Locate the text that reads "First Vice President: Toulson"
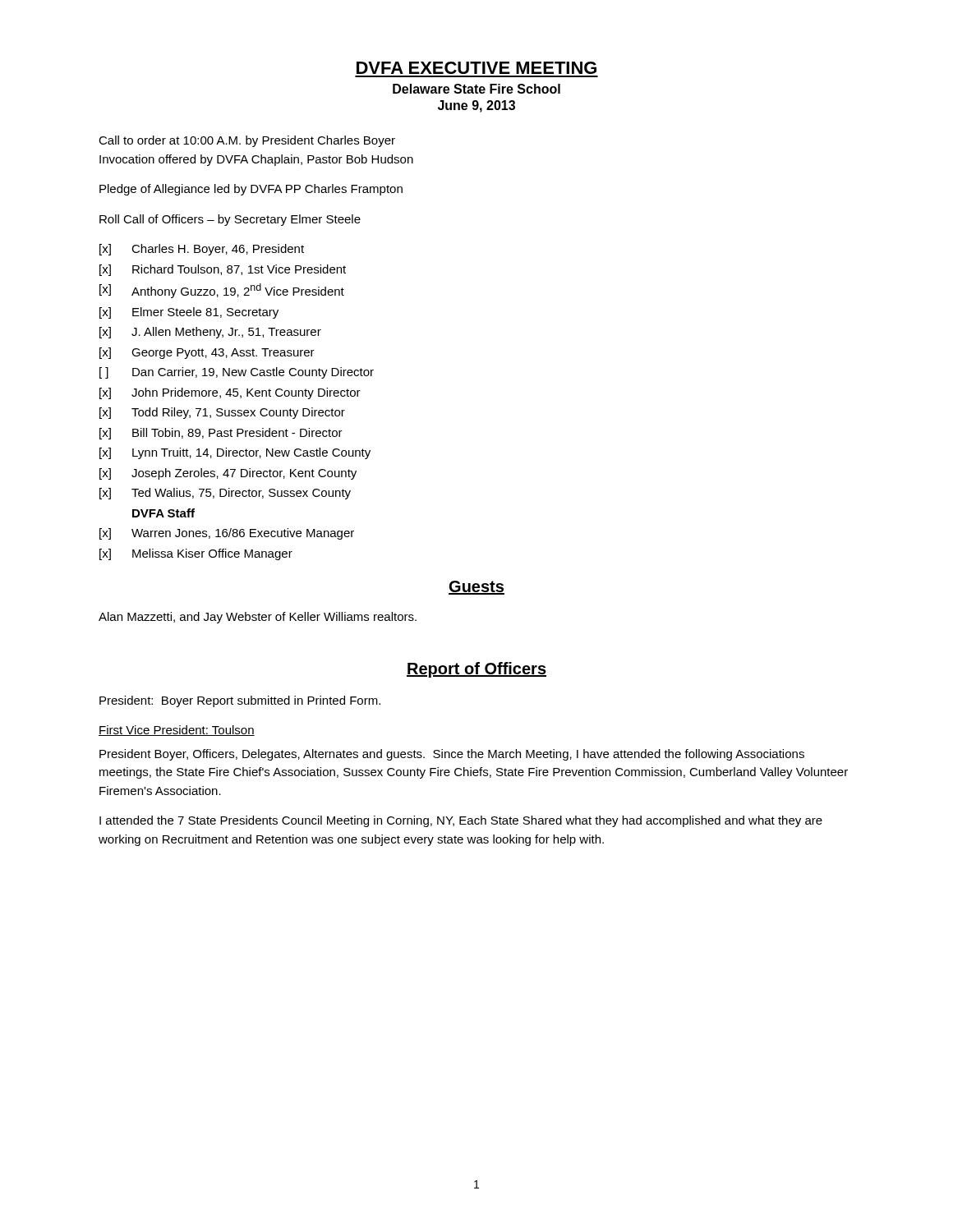Viewport: 953px width, 1232px height. tap(176, 730)
